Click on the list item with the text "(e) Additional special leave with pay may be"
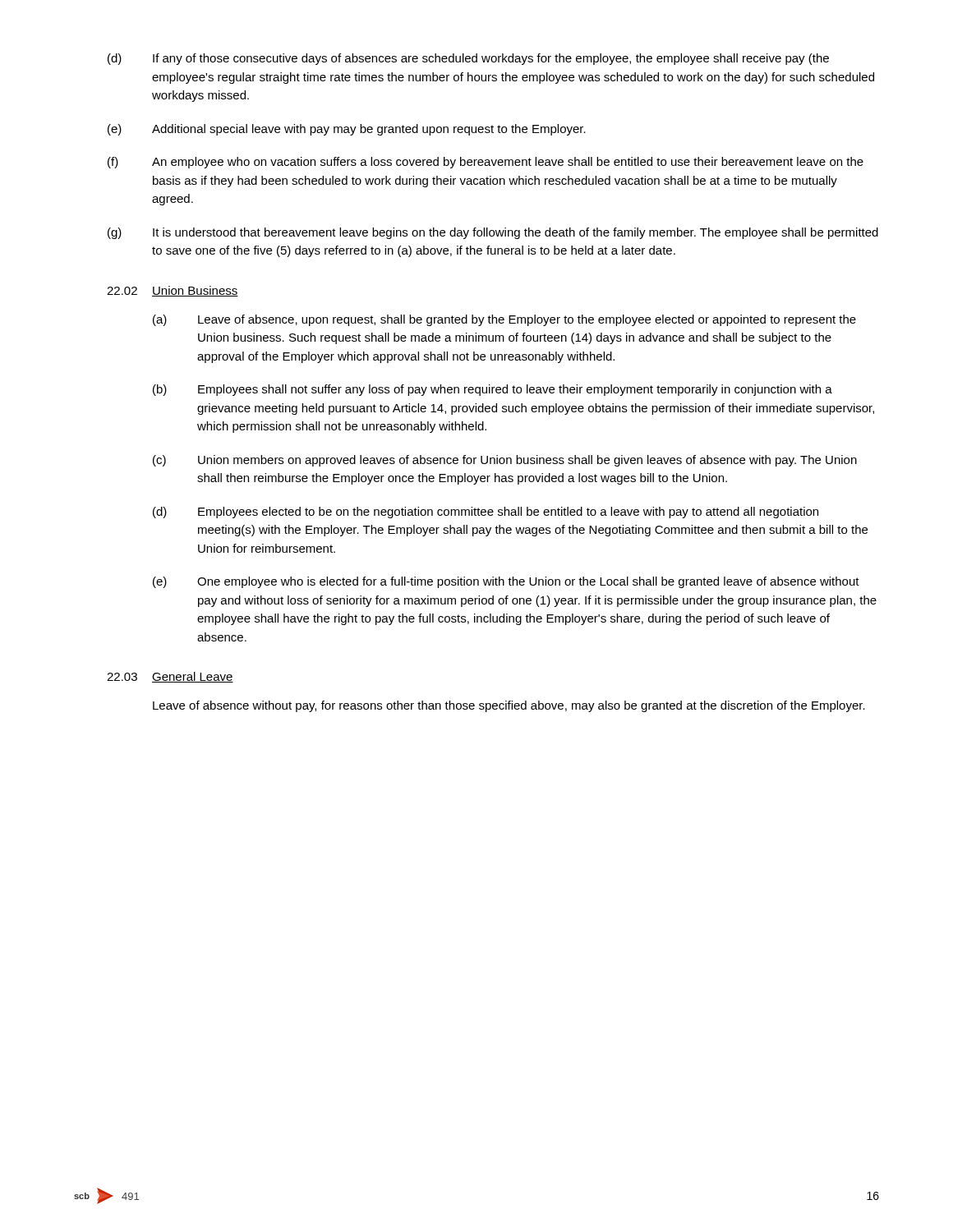 pyautogui.click(x=493, y=129)
